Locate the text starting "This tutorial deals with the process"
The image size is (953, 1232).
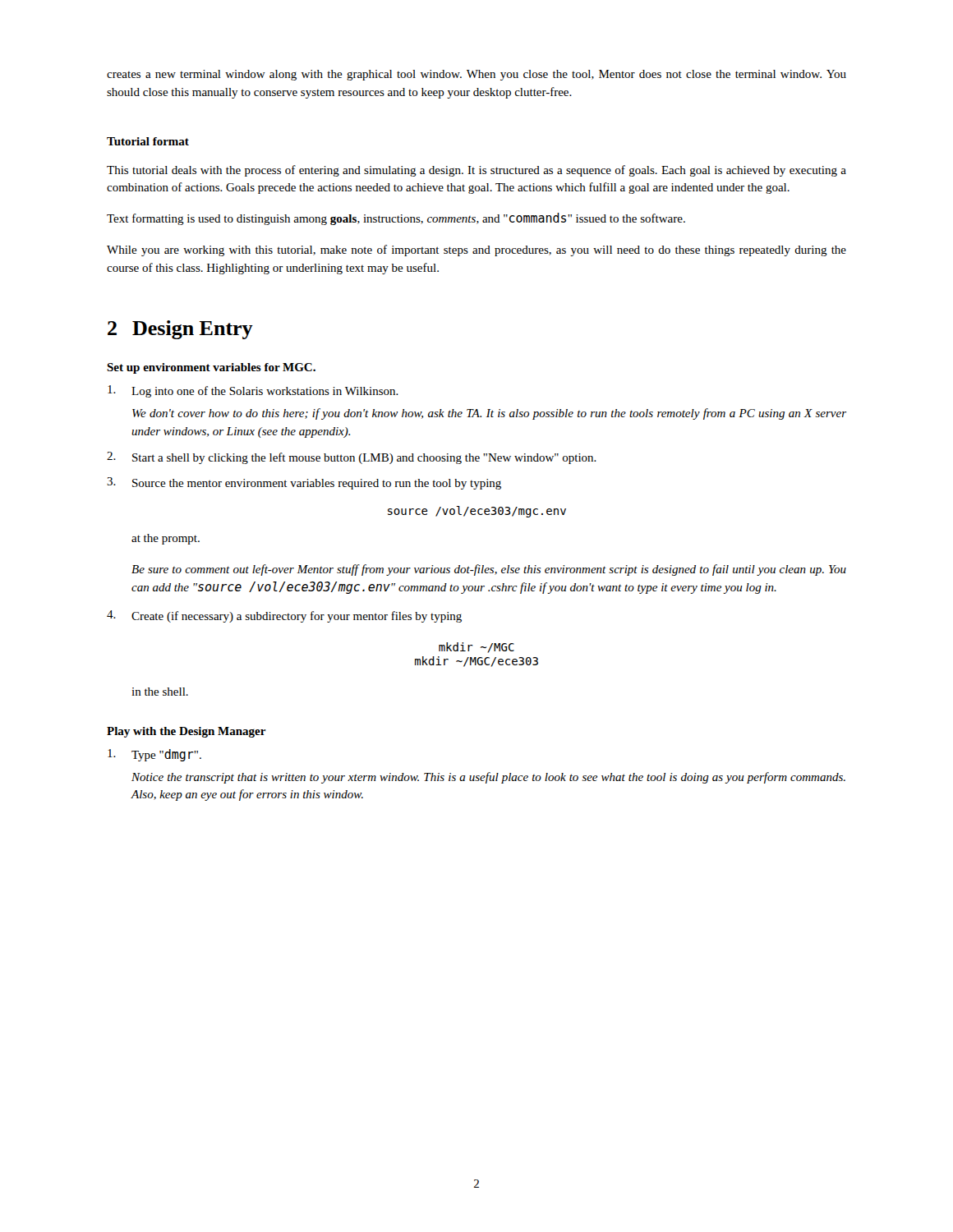(x=476, y=179)
